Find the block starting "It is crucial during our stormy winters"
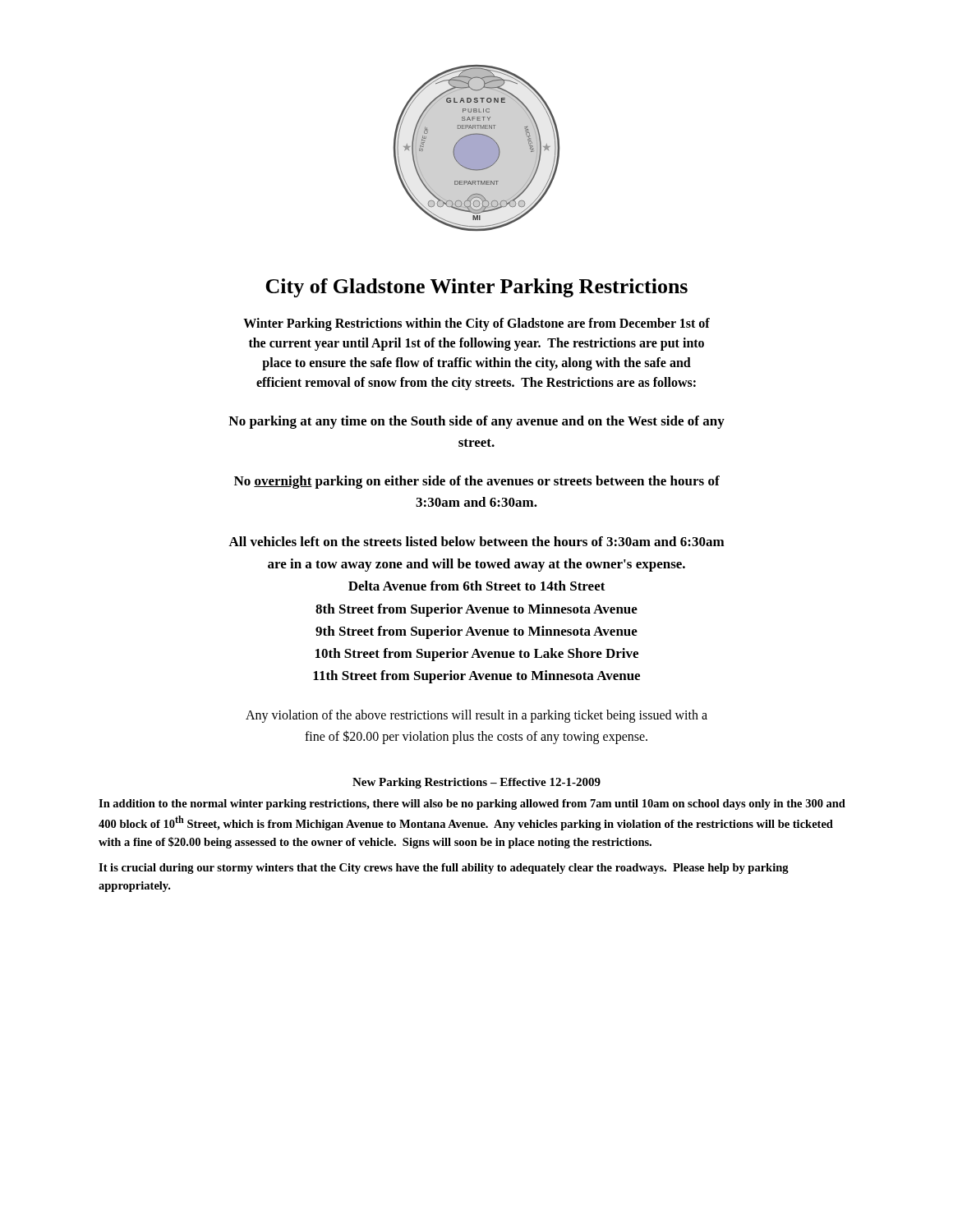 [443, 876]
